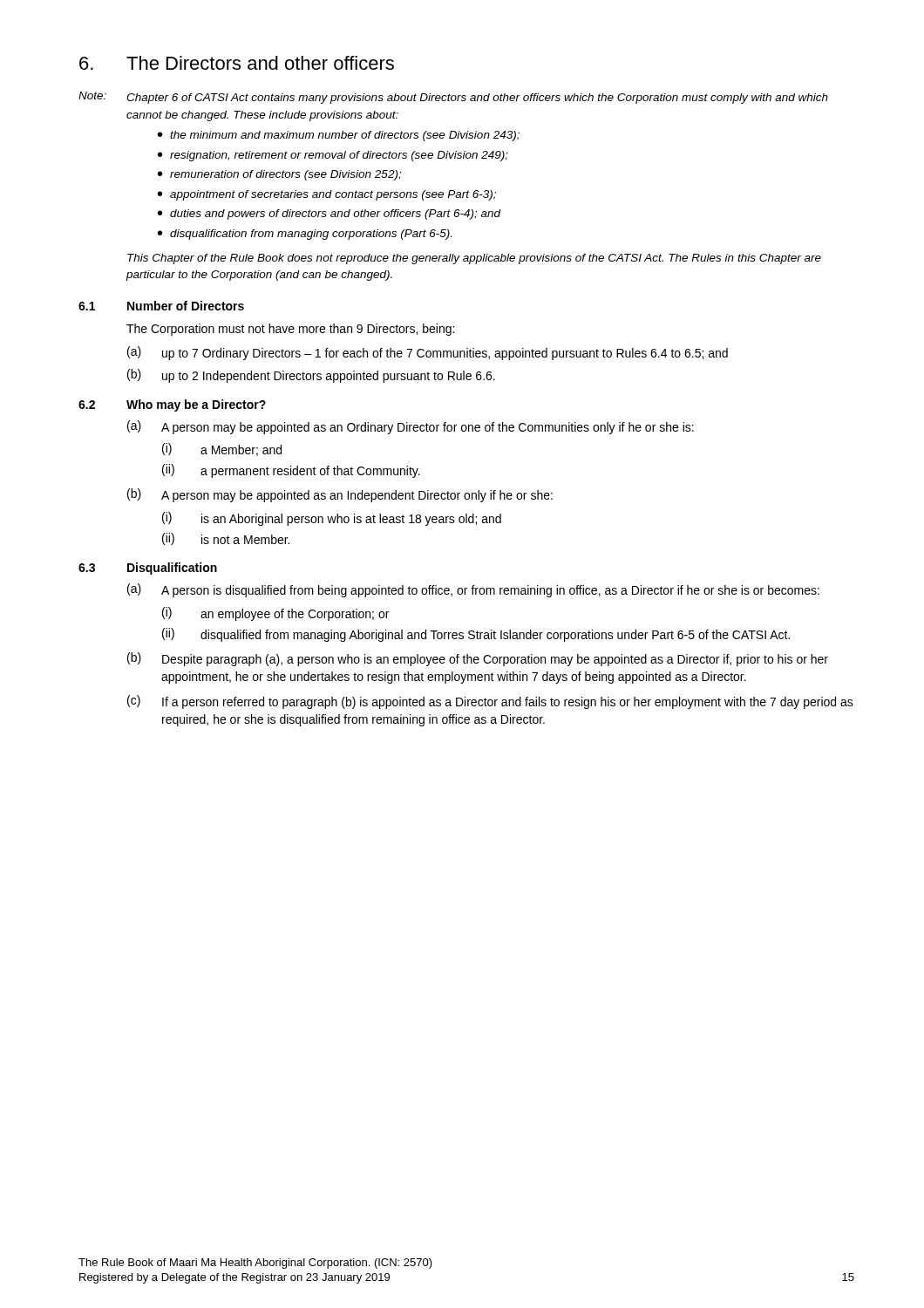Screen dimensions: 1308x924
Task: Locate the region starting "(ii) disqualified from managing Aboriginal"
Action: point(508,635)
